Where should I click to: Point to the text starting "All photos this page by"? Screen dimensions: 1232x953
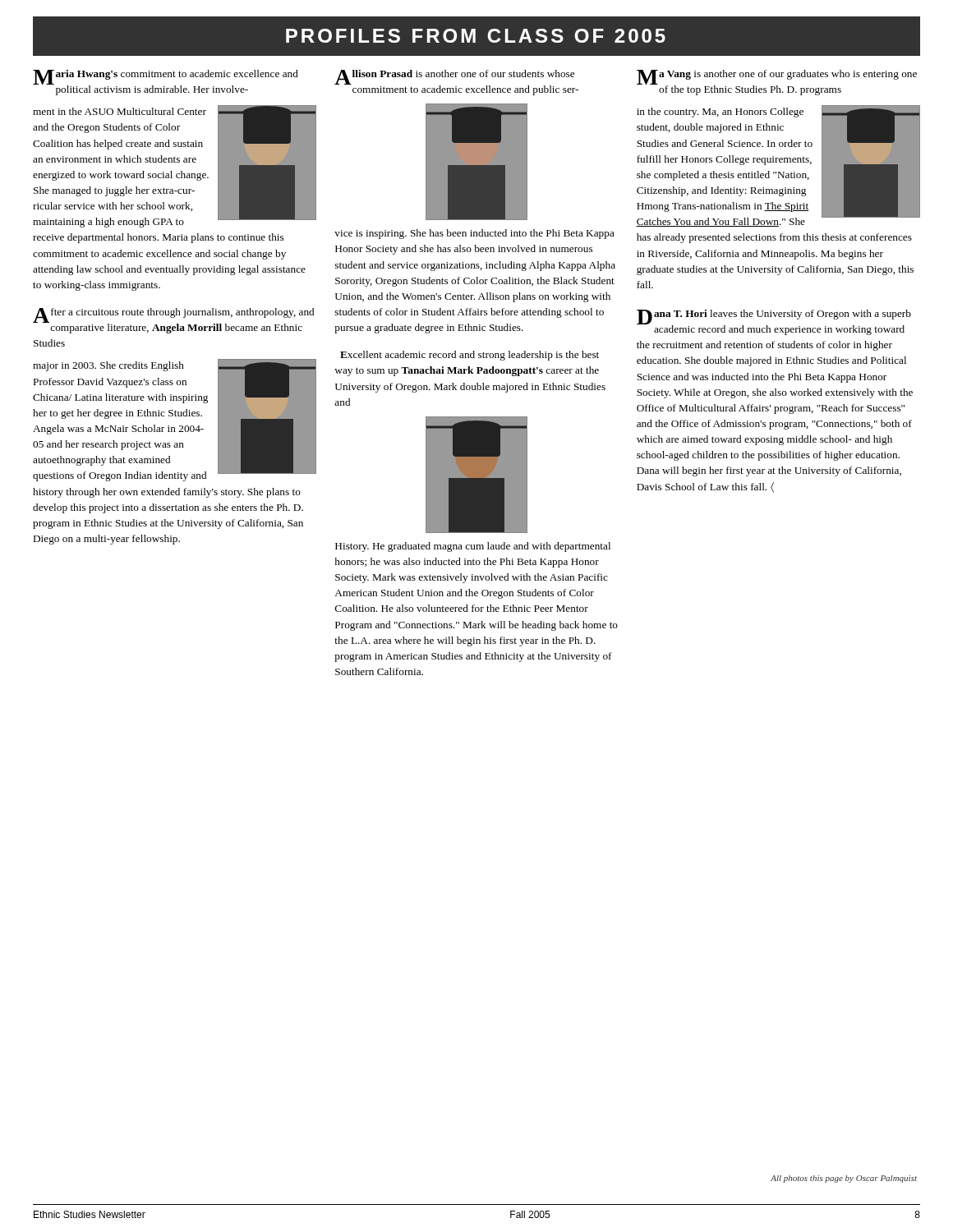(x=844, y=1178)
